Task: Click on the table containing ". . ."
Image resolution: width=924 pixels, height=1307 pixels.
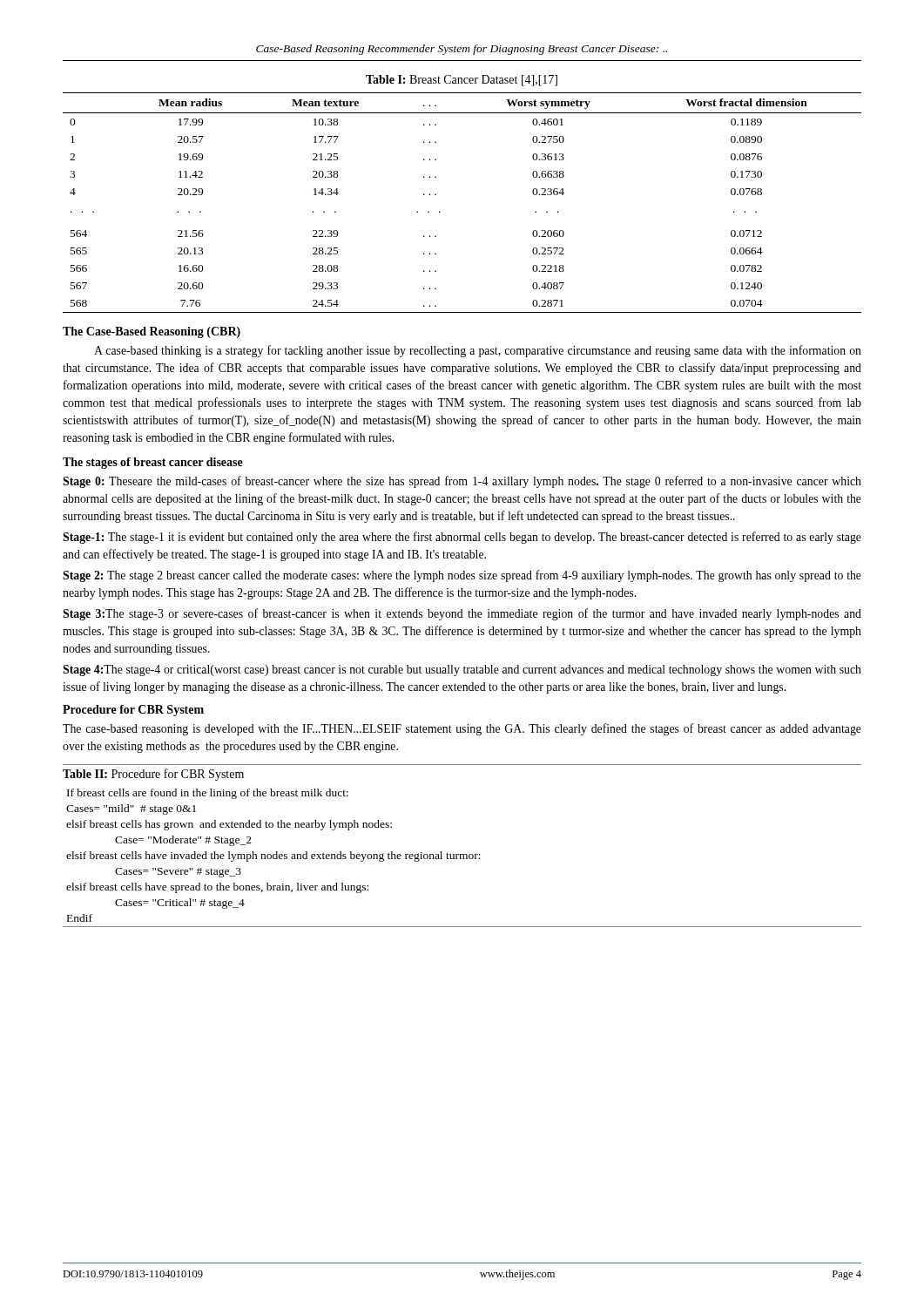Action: coord(462,203)
